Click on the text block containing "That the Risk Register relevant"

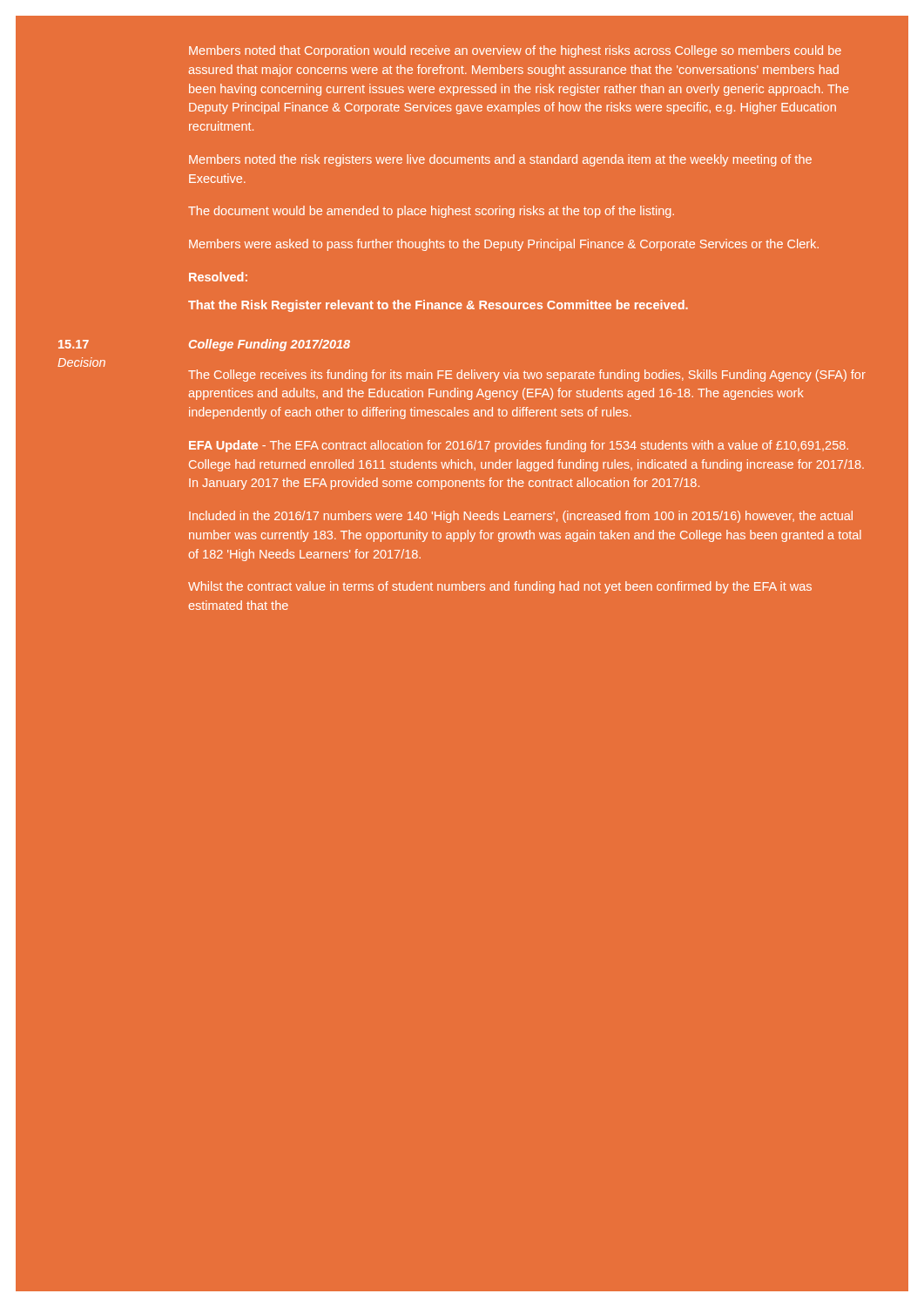pyautogui.click(x=438, y=305)
